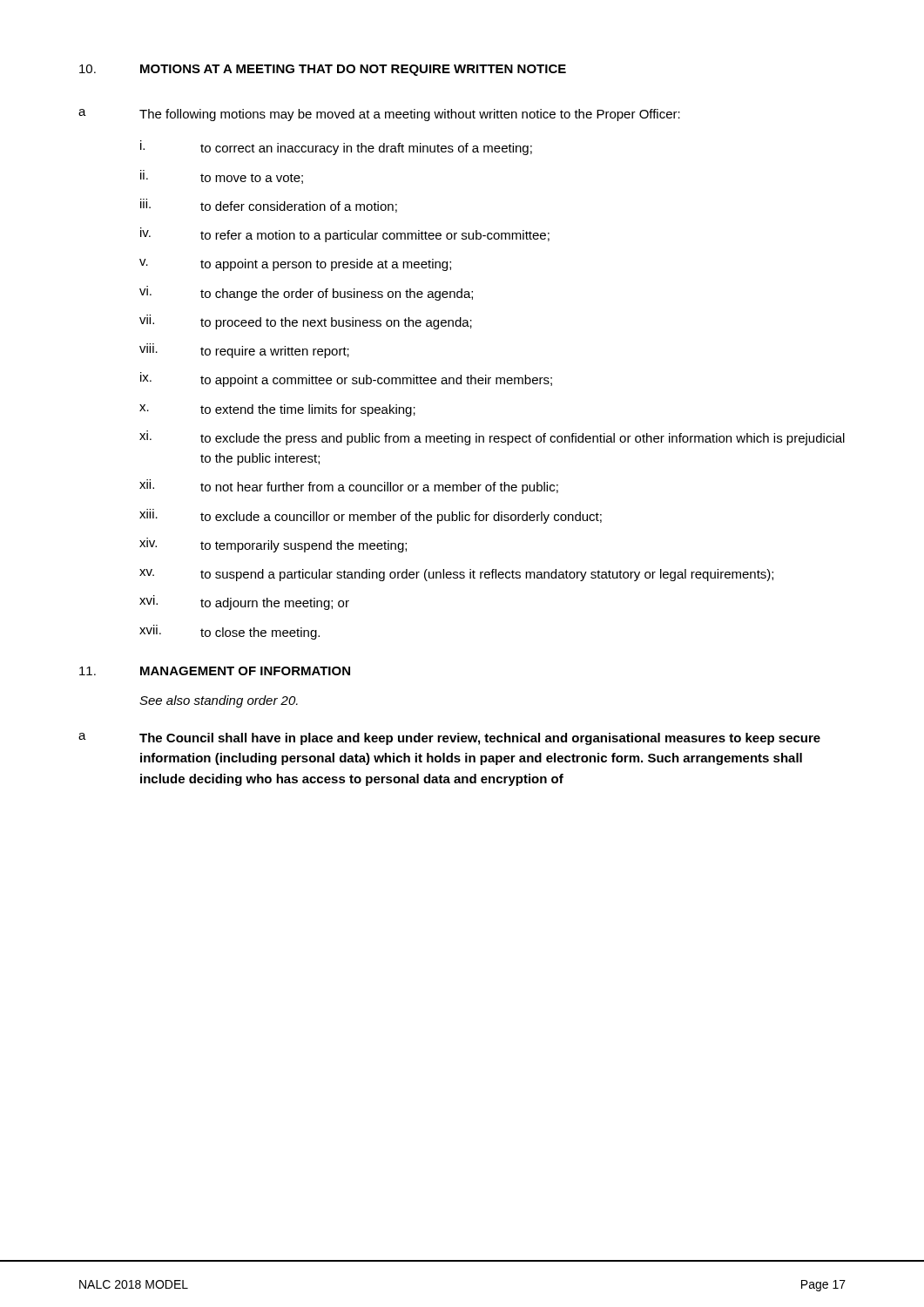Locate the region starting "vii. to proceed to the next business on"
The image size is (924, 1307).
click(x=306, y=322)
